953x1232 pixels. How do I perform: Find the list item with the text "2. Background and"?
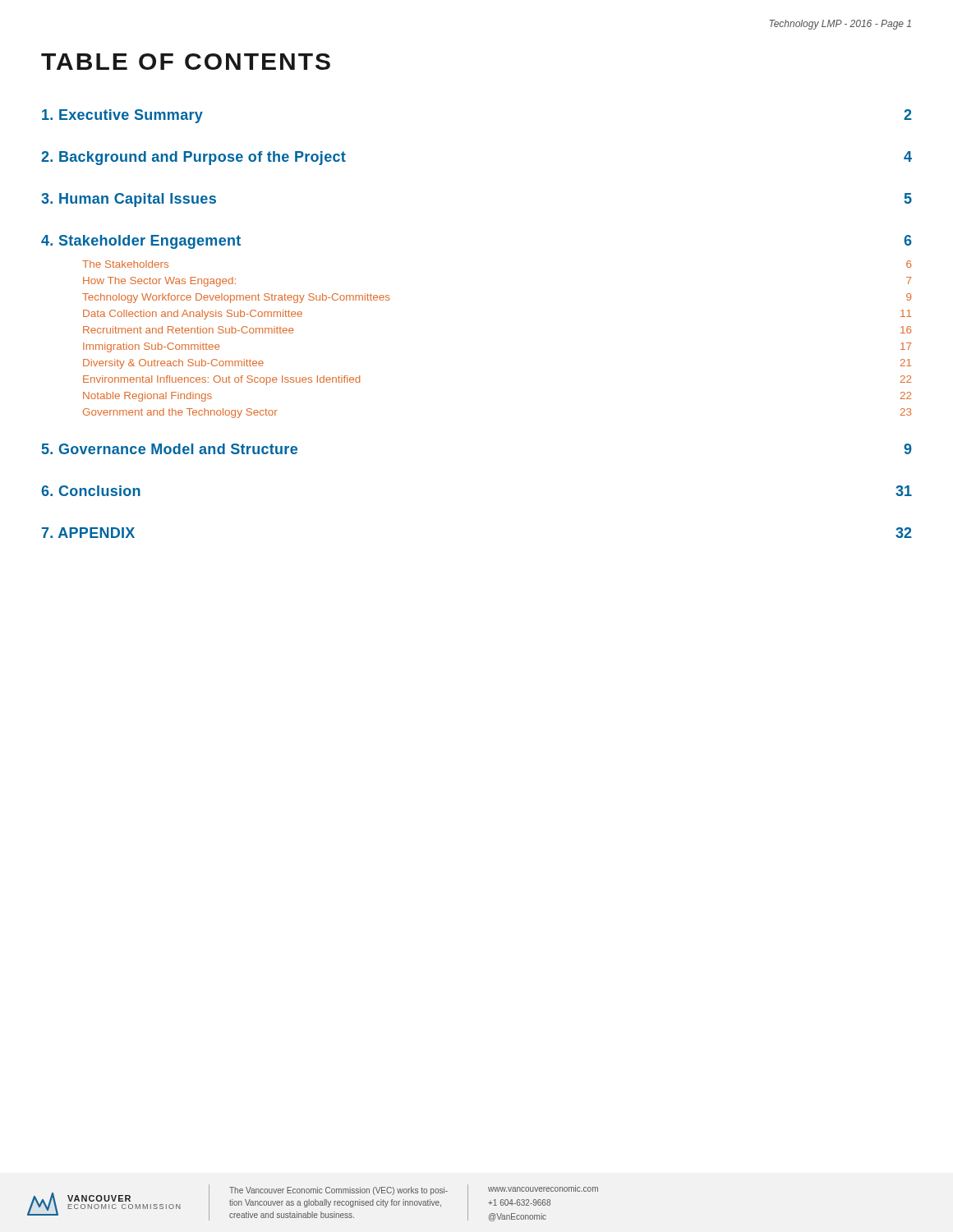(x=196, y=158)
